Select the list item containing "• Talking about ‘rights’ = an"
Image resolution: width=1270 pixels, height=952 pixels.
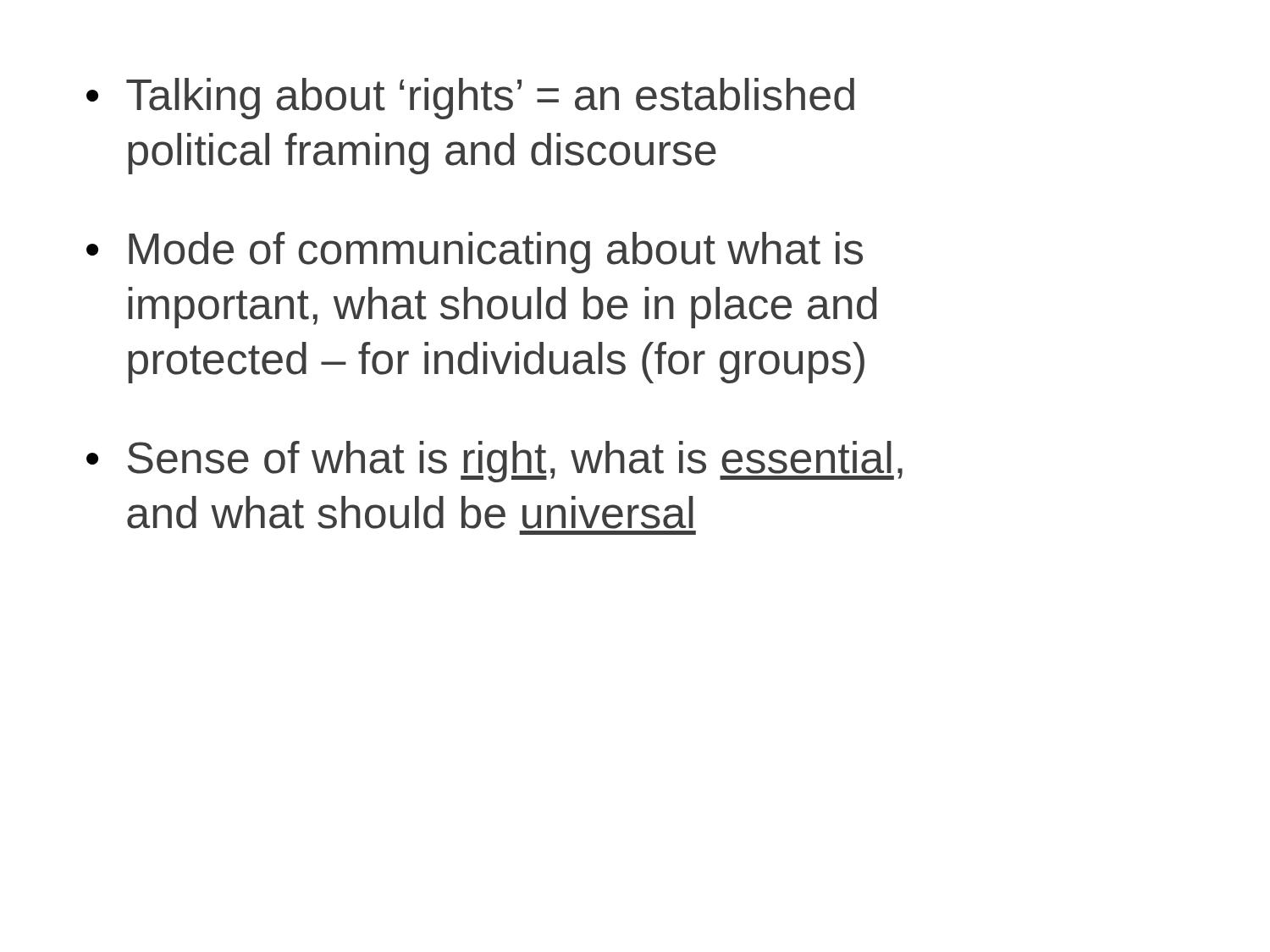point(471,123)
